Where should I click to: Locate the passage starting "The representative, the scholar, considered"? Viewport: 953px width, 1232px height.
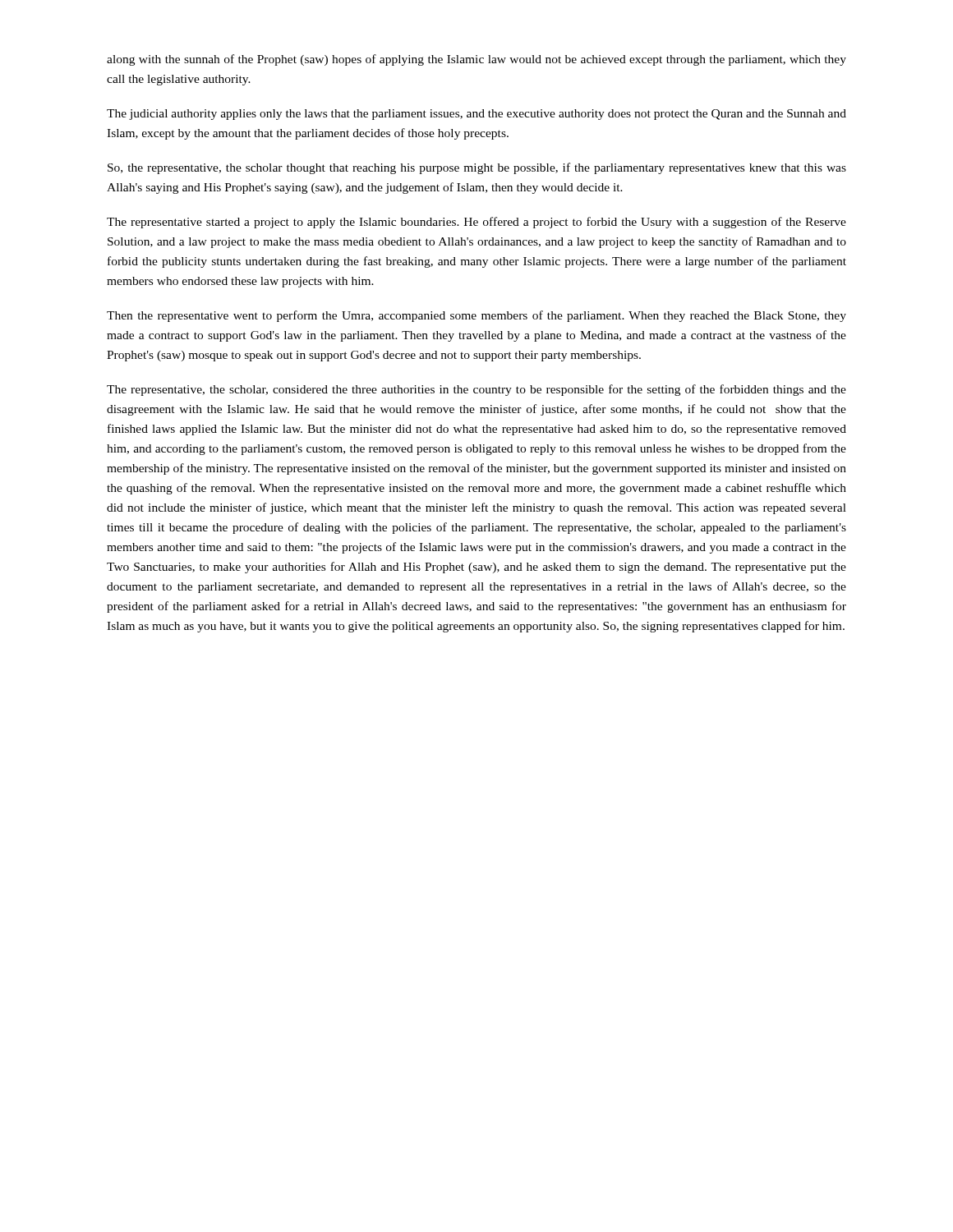(x=476, y=507)
